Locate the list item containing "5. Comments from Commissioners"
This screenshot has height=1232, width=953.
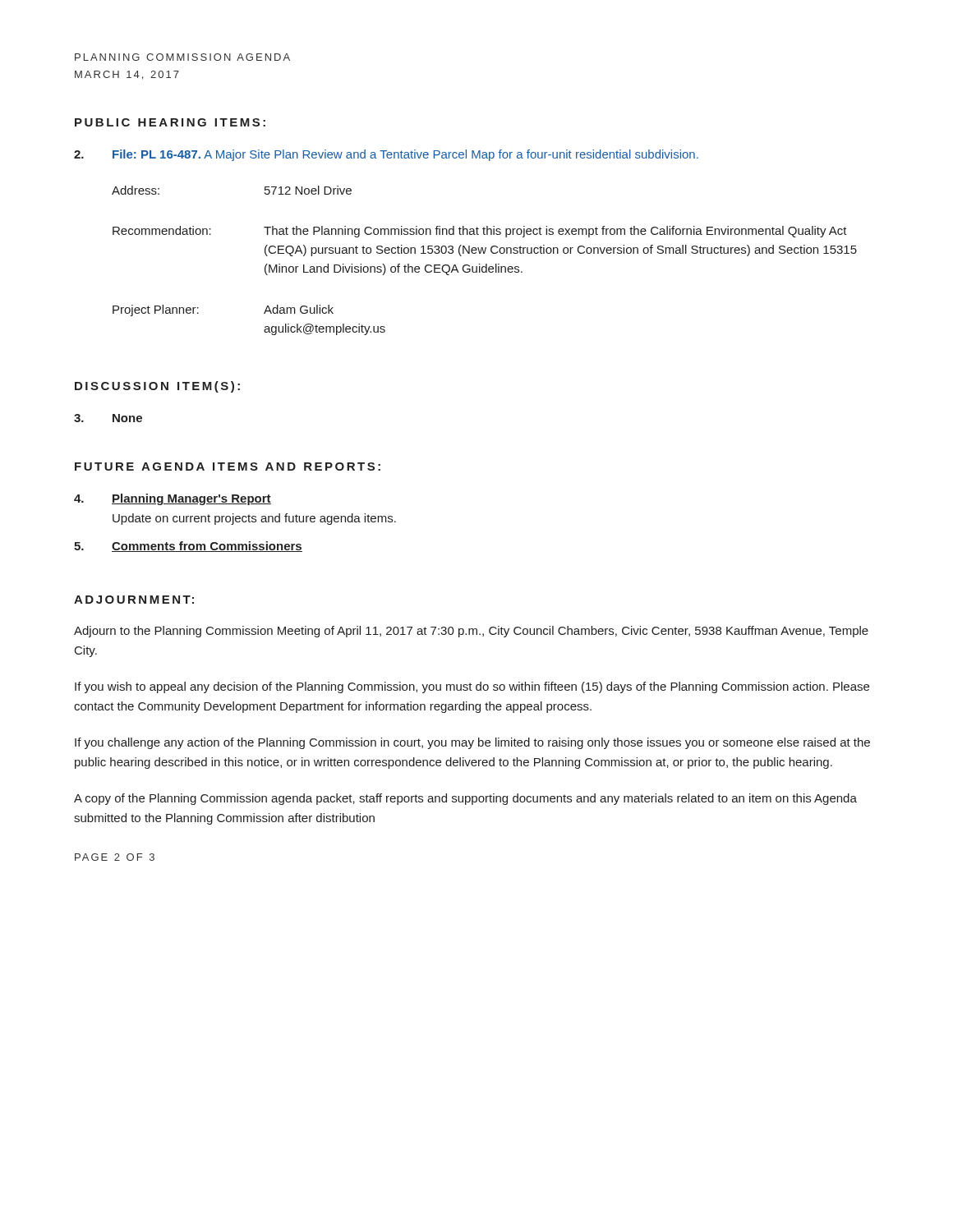pos(188,547)
